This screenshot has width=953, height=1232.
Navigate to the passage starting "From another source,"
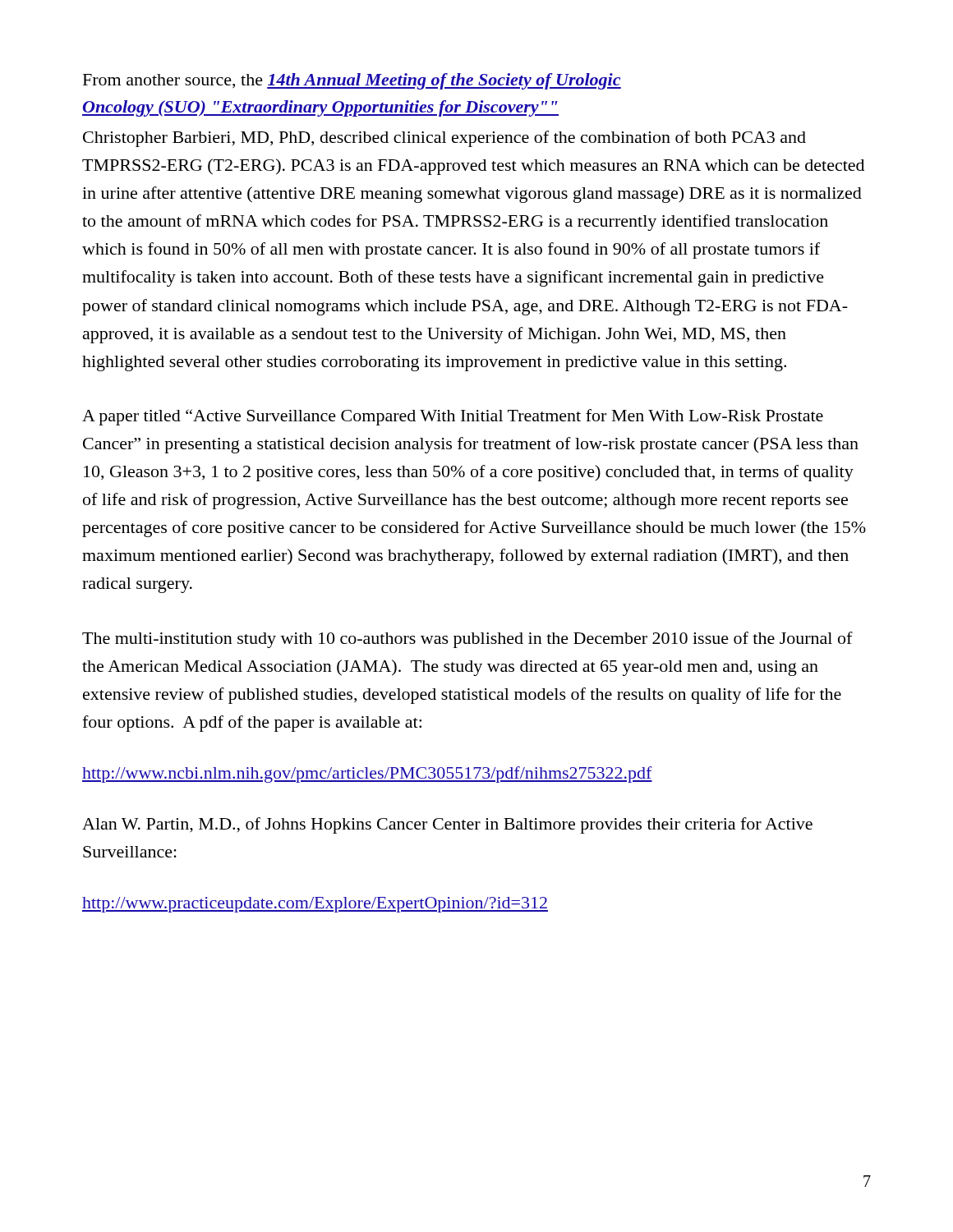(476, 220)
